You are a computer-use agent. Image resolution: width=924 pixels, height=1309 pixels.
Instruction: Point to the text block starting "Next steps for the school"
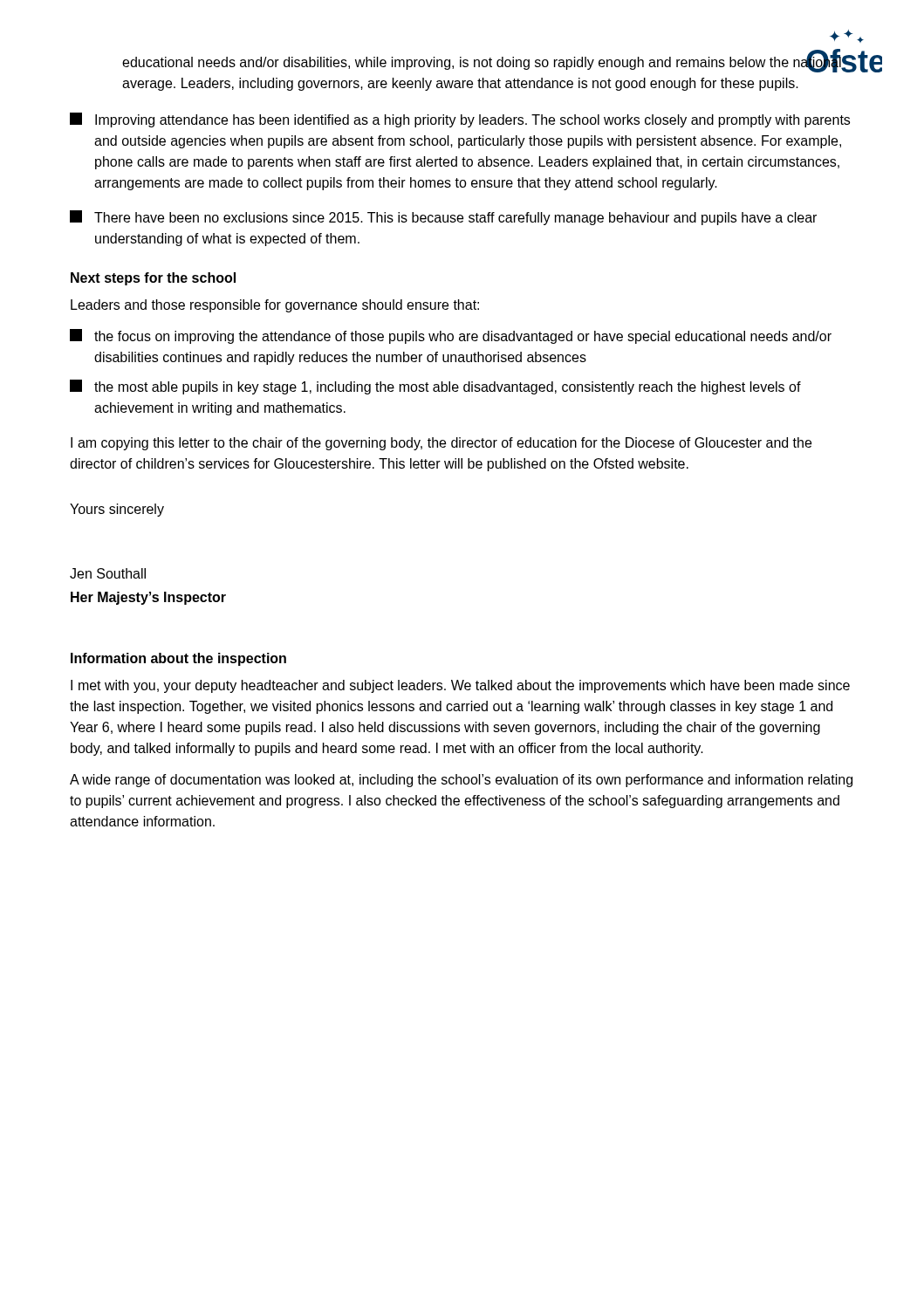click(153, 278)
